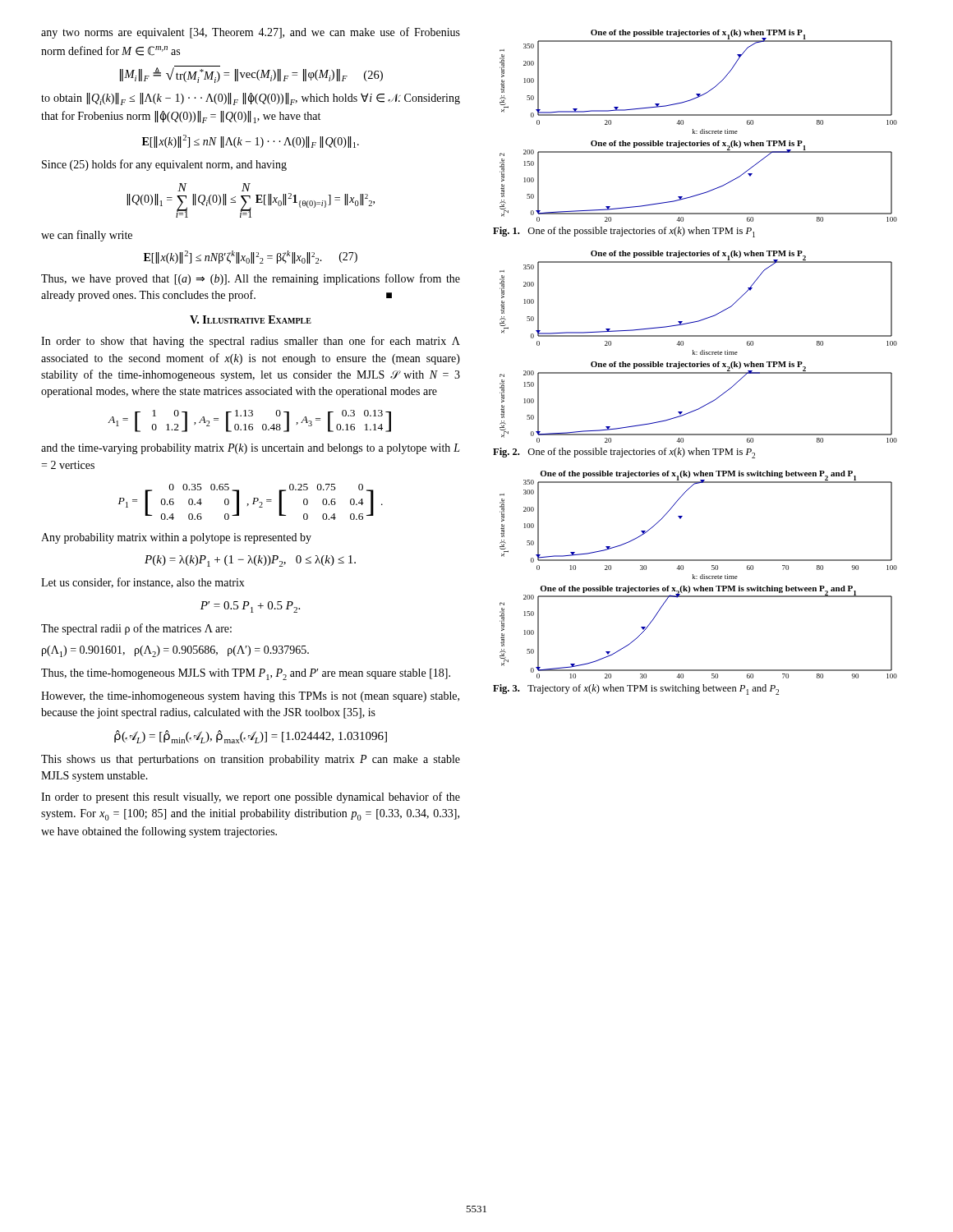Point to the block starting "Since (25) holds for any"

pos(251,165)
